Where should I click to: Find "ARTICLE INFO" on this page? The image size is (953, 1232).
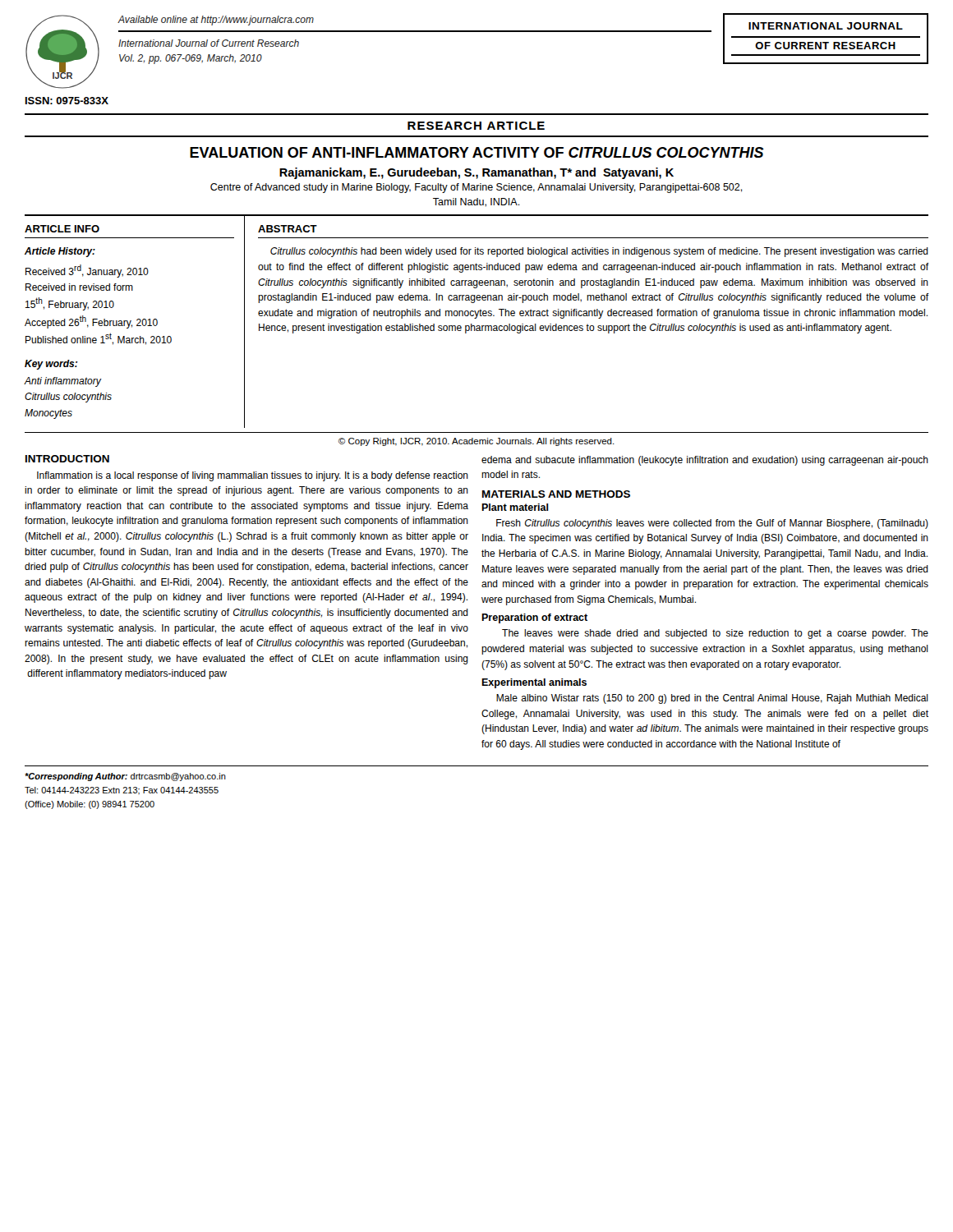tap(62, 229)
